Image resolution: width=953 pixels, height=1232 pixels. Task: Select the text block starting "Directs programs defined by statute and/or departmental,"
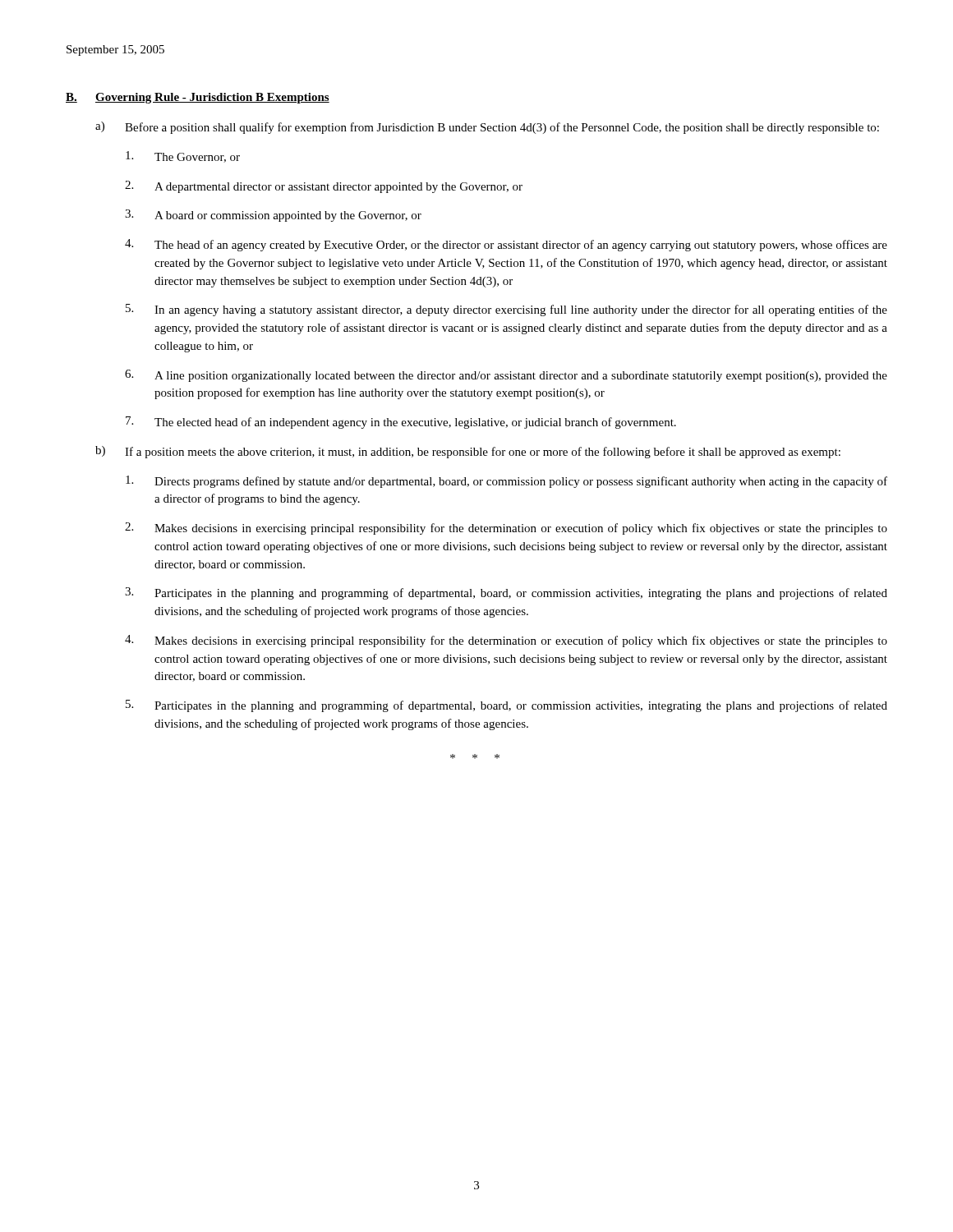[506, 491]
